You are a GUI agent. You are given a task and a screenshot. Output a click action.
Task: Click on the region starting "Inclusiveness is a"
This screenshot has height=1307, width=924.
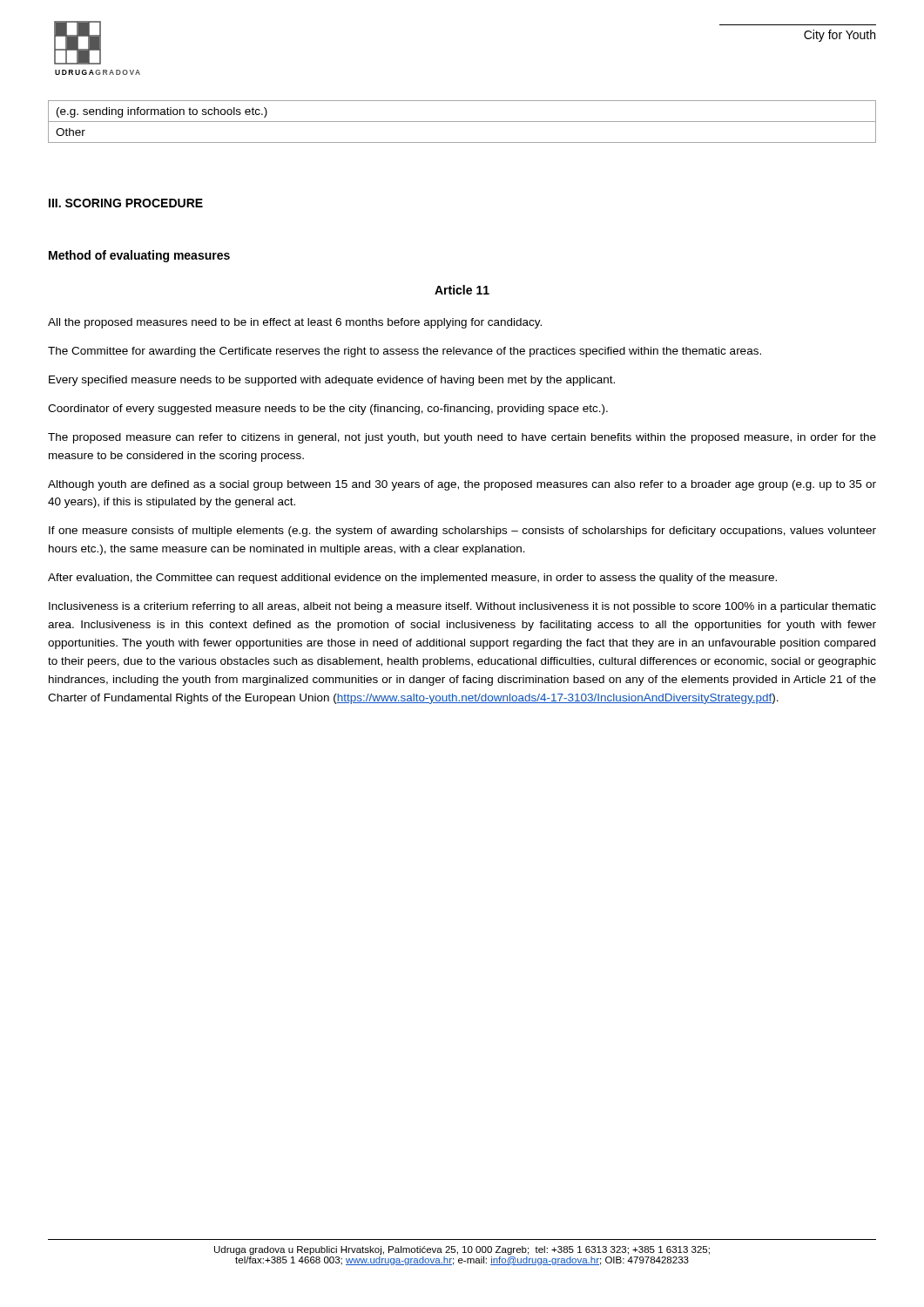pos(462,653)
